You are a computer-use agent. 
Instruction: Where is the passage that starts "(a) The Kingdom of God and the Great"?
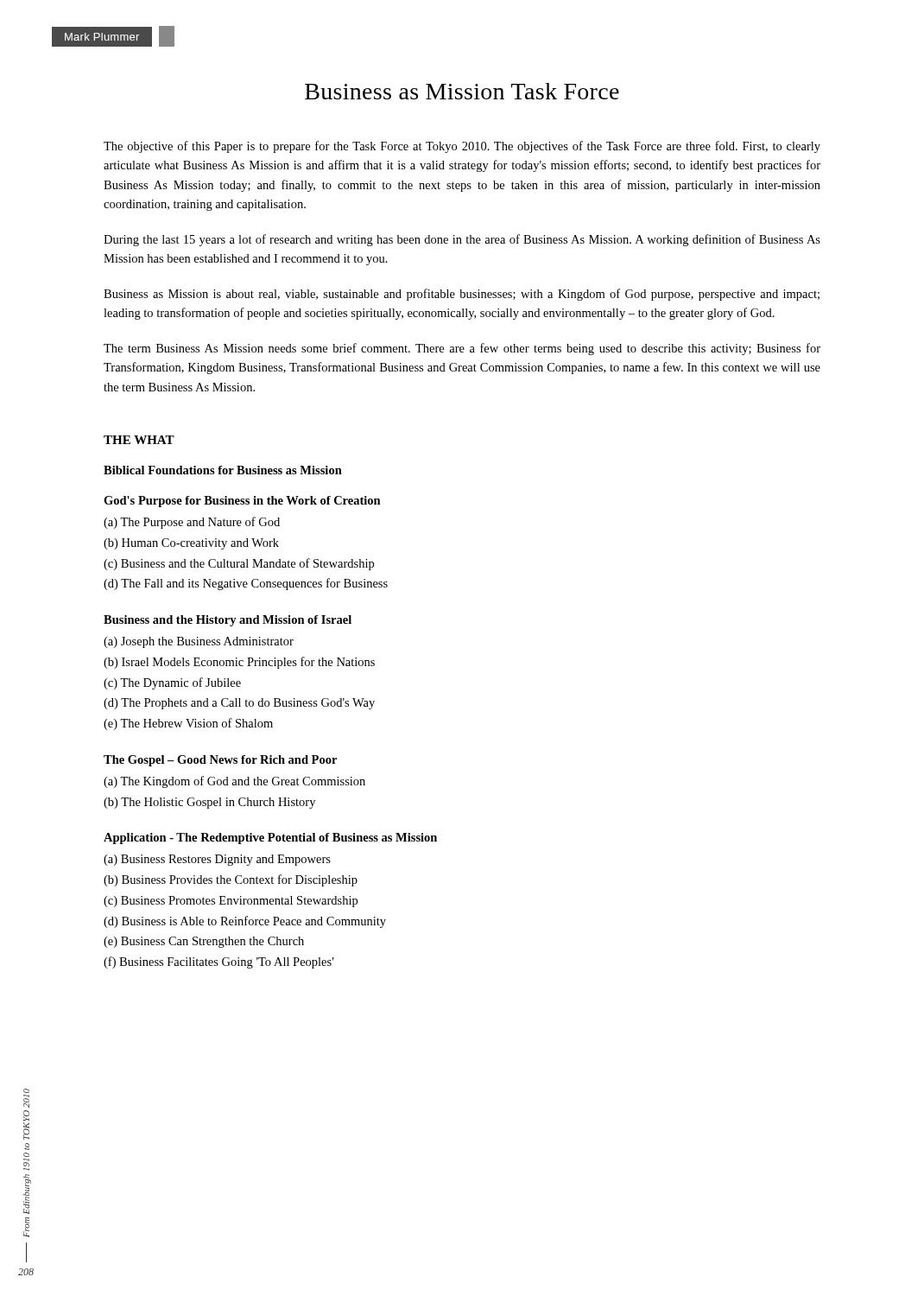coord(235,781)
